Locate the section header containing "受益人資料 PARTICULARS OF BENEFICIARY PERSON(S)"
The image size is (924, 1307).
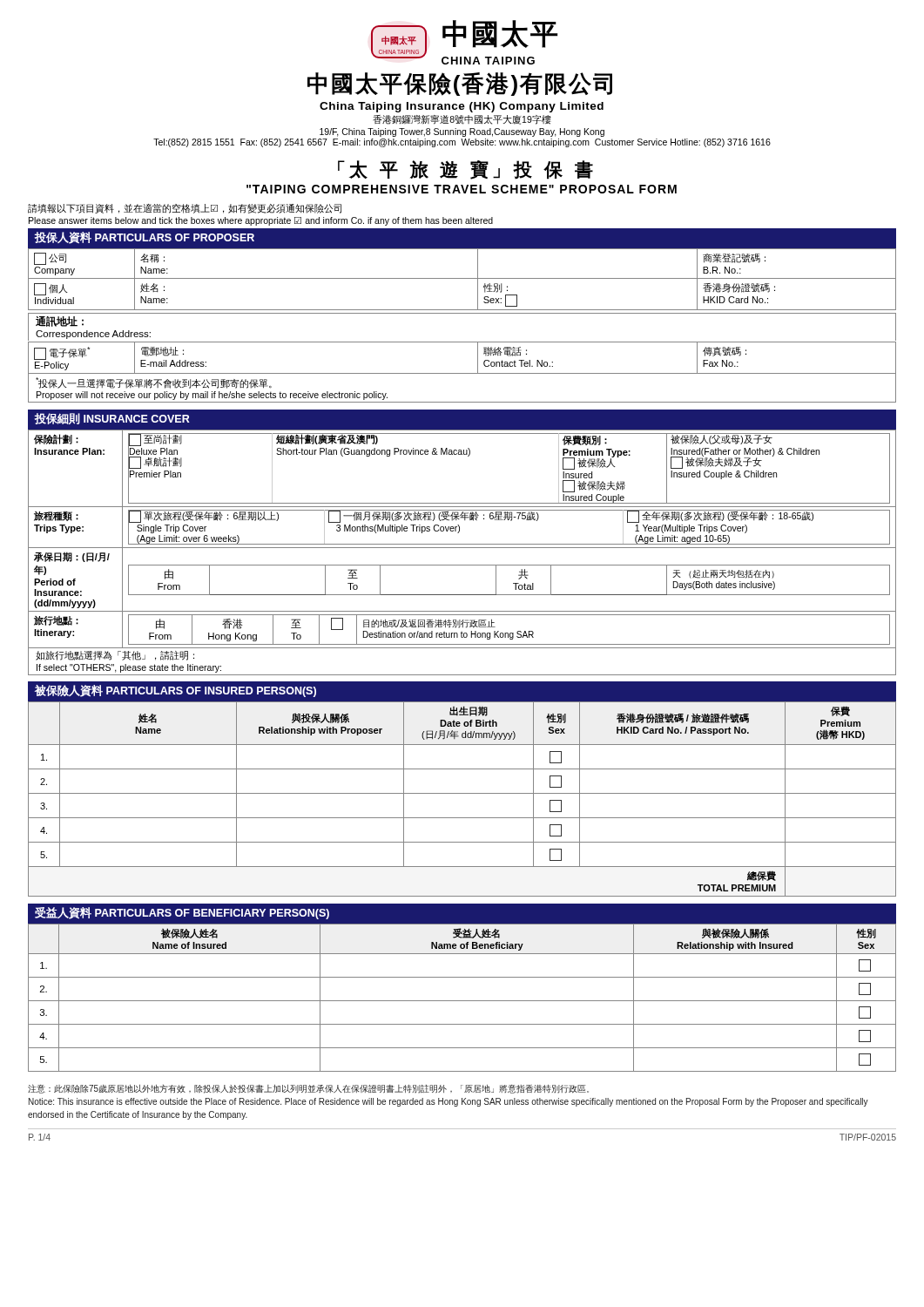pos(182,914)
